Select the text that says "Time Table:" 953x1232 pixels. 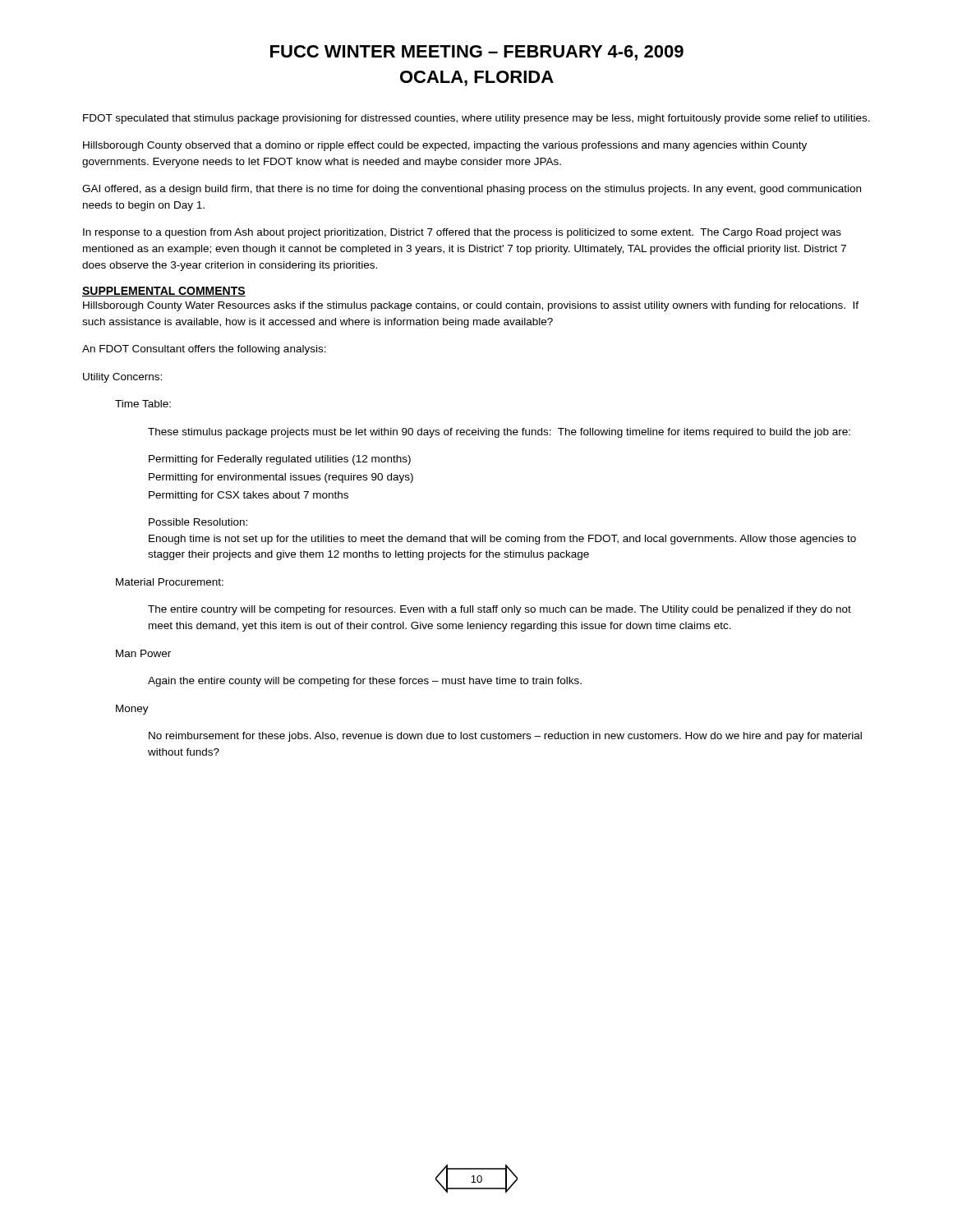click(x=143, y=404)
